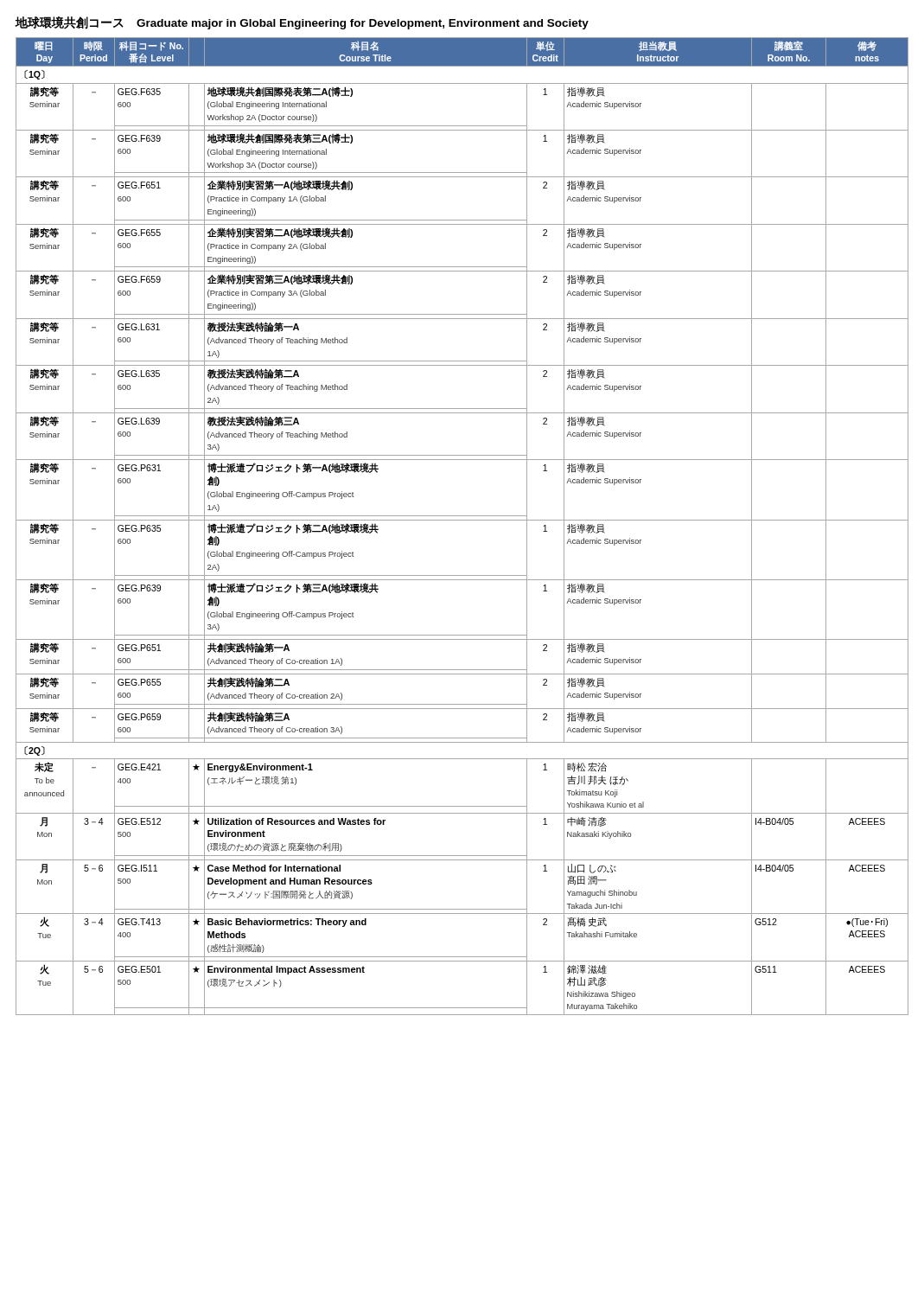Locate a table
Image resolution: width=924 pixels, height=1297 pixels.
coord(462,526)
